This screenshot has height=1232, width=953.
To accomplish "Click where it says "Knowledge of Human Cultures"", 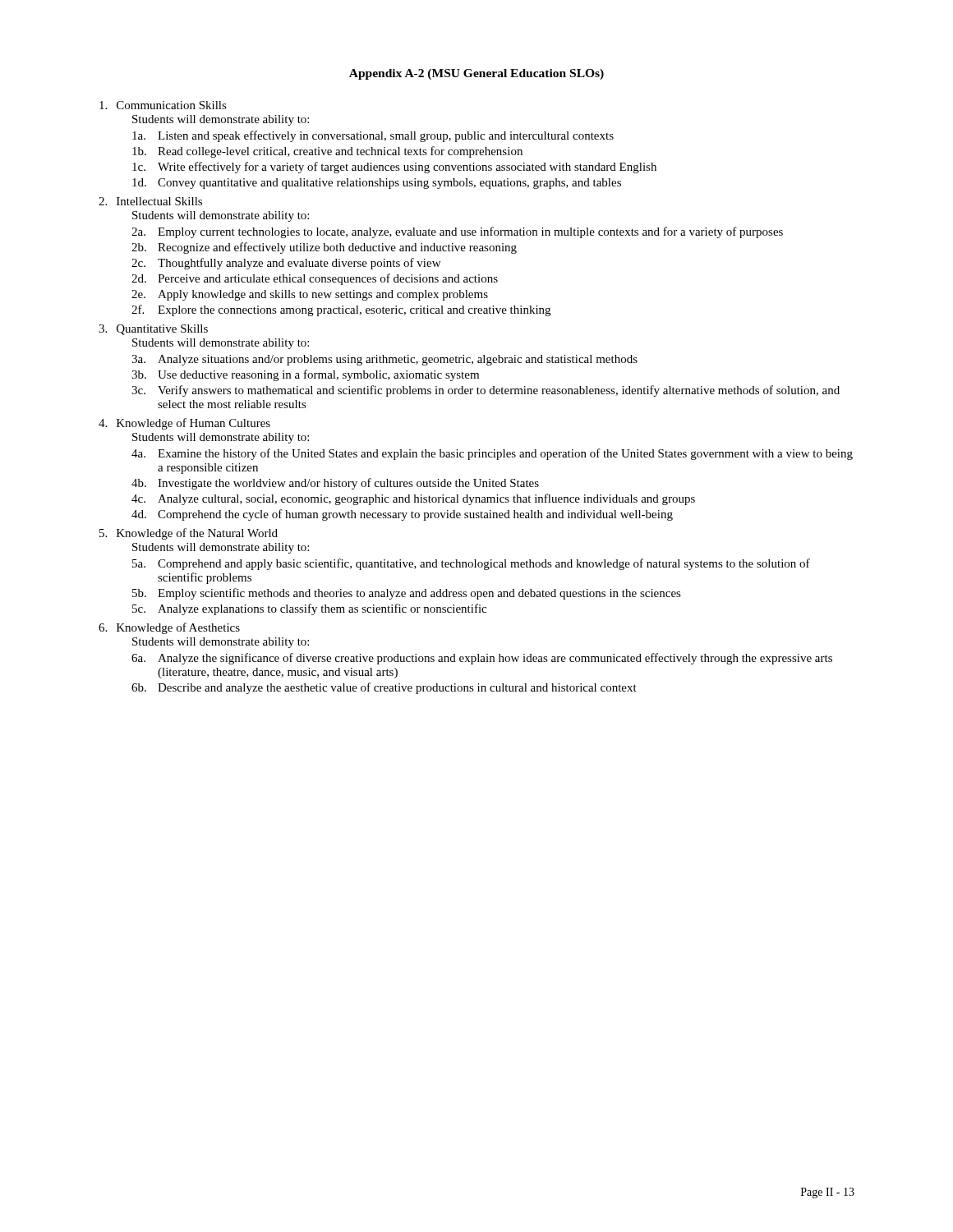I will point(193,423).
